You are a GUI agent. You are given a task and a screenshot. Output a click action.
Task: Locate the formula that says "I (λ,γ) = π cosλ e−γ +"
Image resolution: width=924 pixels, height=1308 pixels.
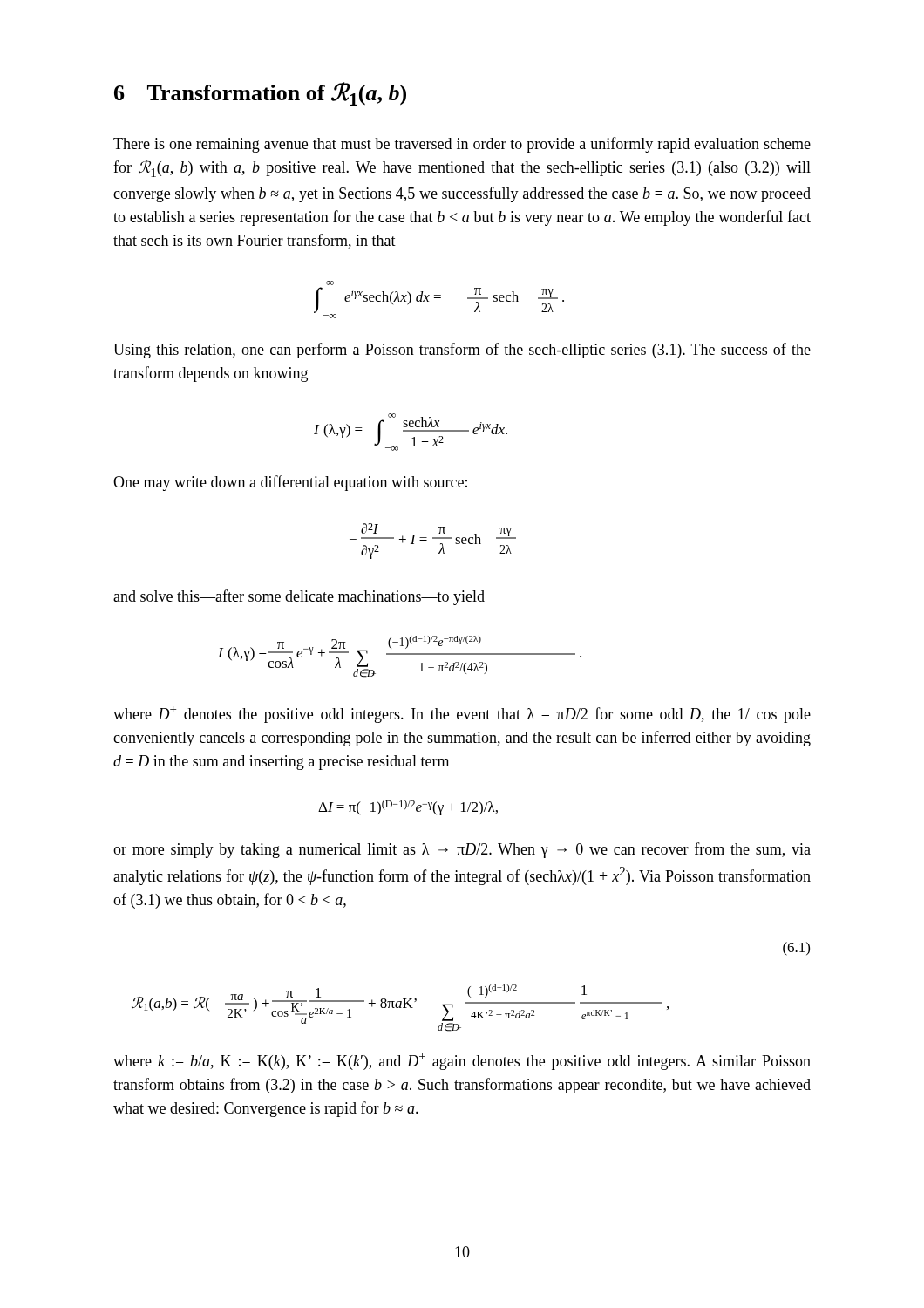[462, 654]
